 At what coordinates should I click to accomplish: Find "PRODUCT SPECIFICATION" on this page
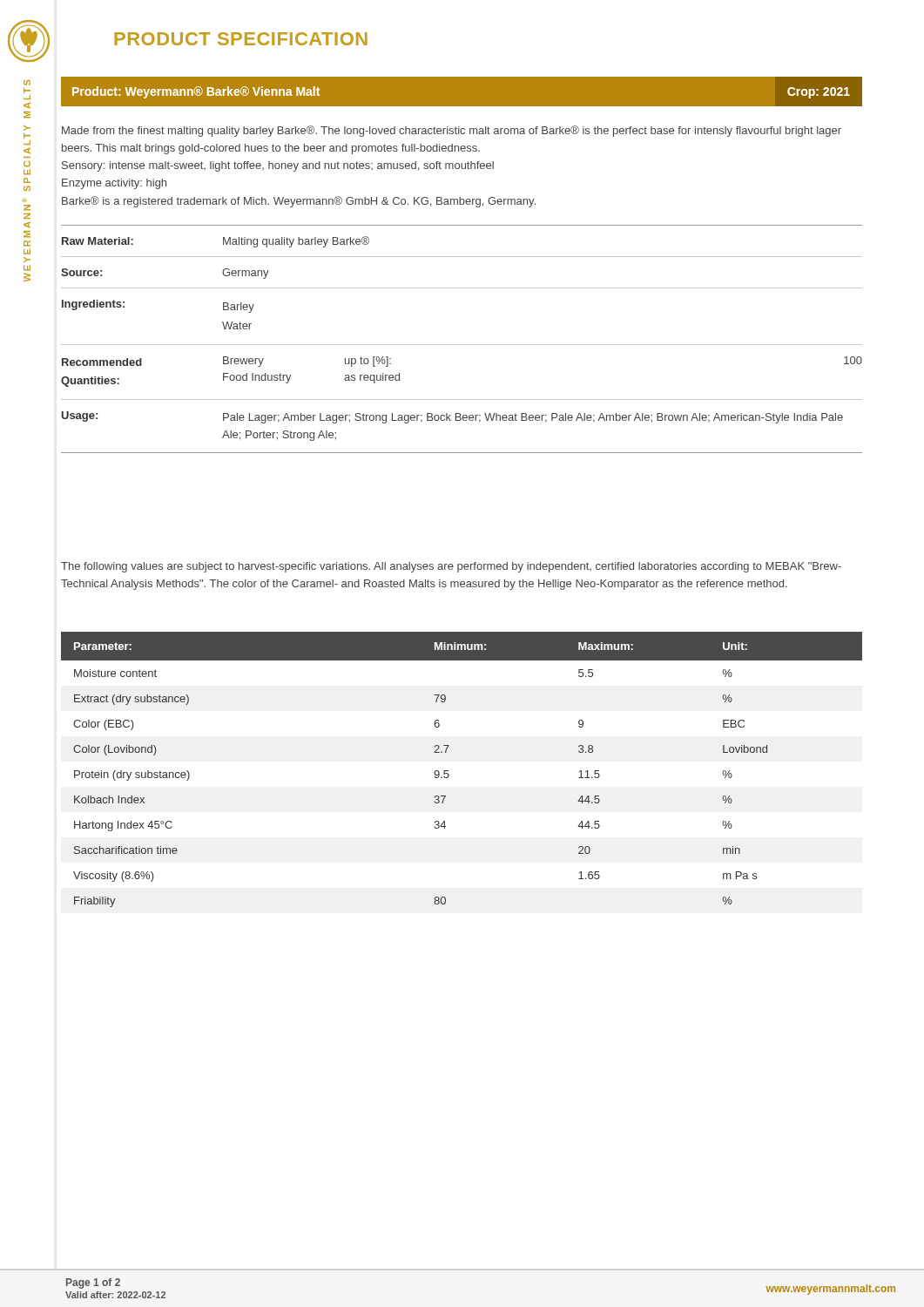(x=241, y=39)
